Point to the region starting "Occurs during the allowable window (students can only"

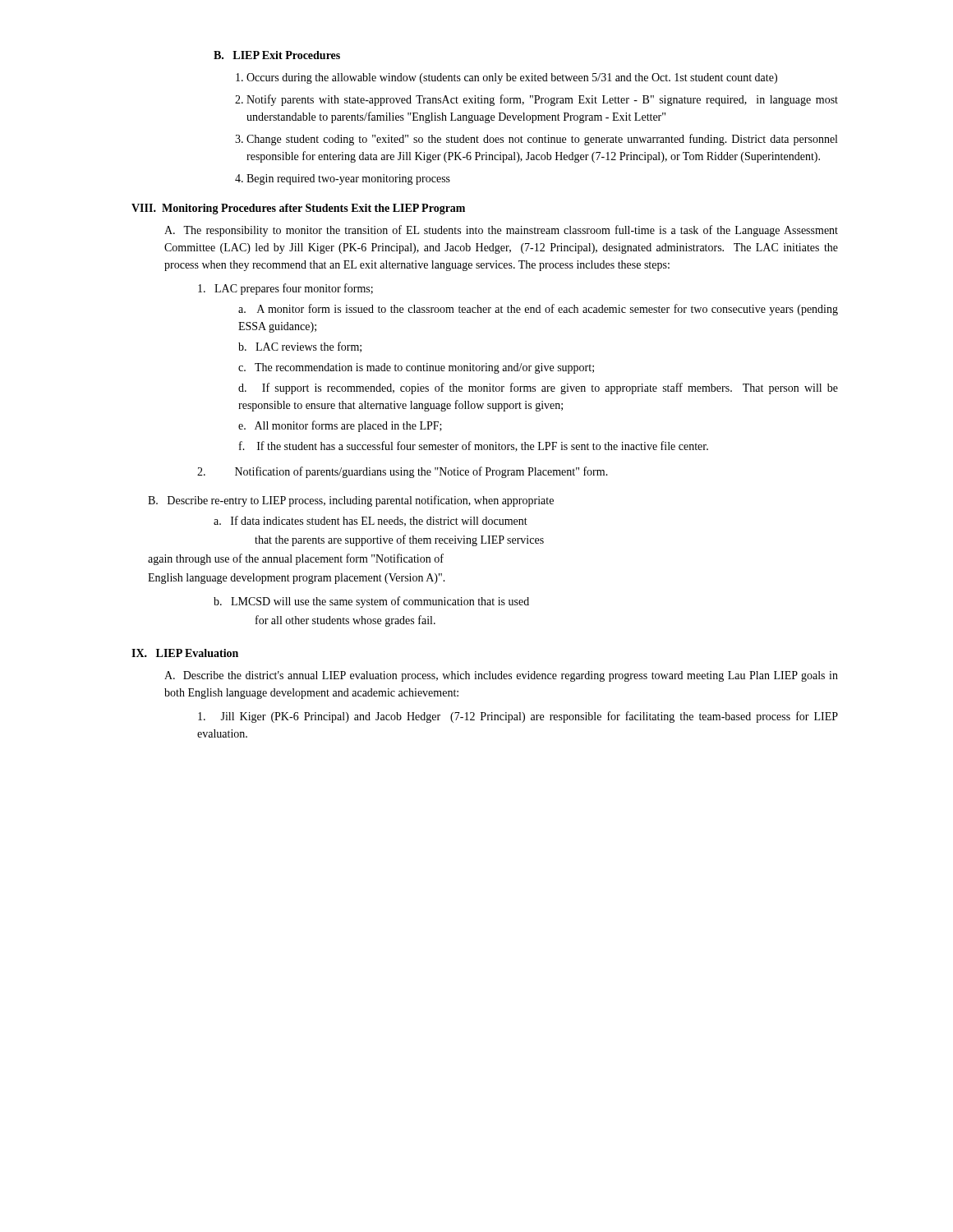point(534,128)
